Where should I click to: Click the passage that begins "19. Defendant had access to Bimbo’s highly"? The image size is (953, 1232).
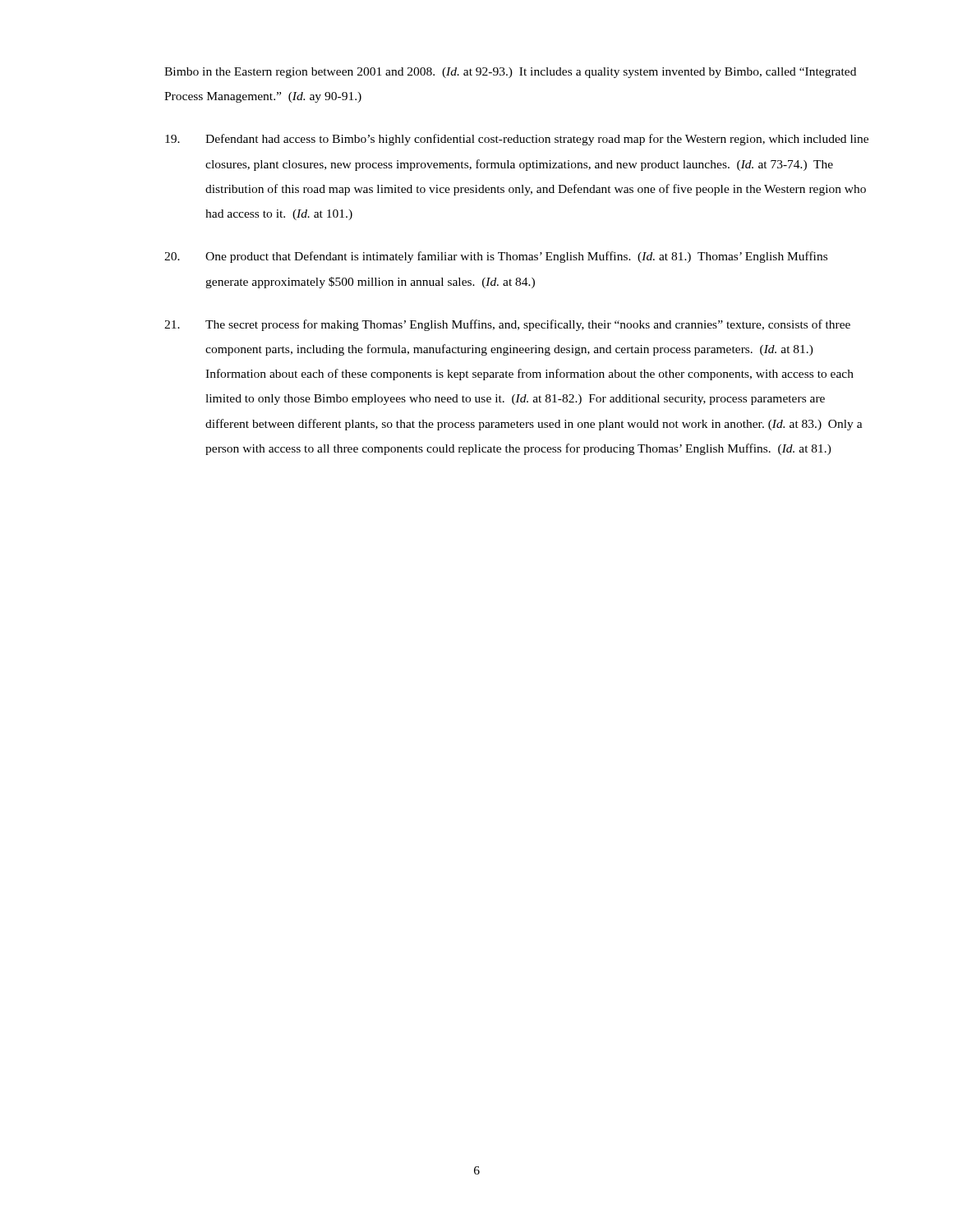point(518,176)
